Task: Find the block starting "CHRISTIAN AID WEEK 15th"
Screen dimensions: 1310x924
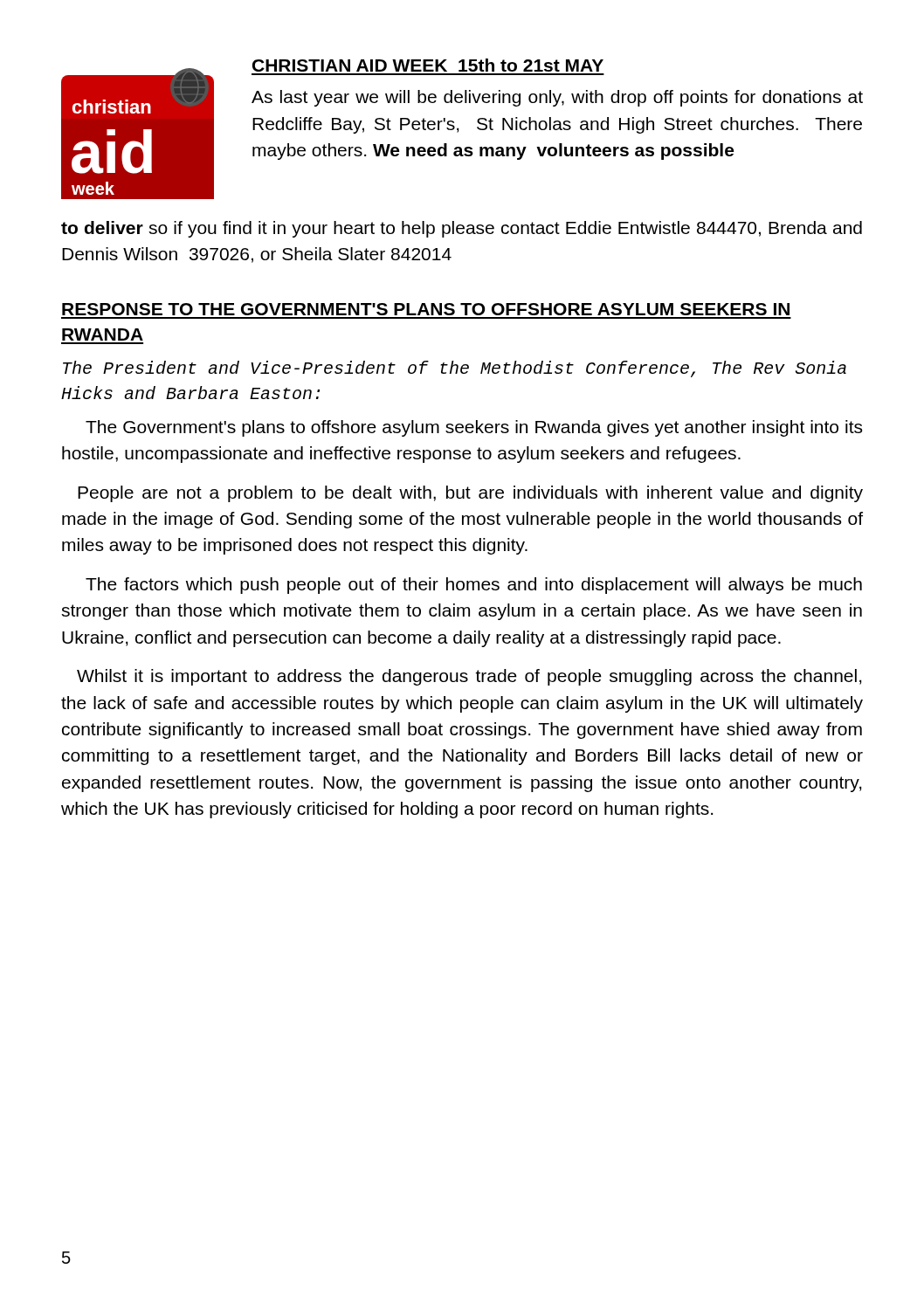Action: pyautogui.click(x=428, y=65)
